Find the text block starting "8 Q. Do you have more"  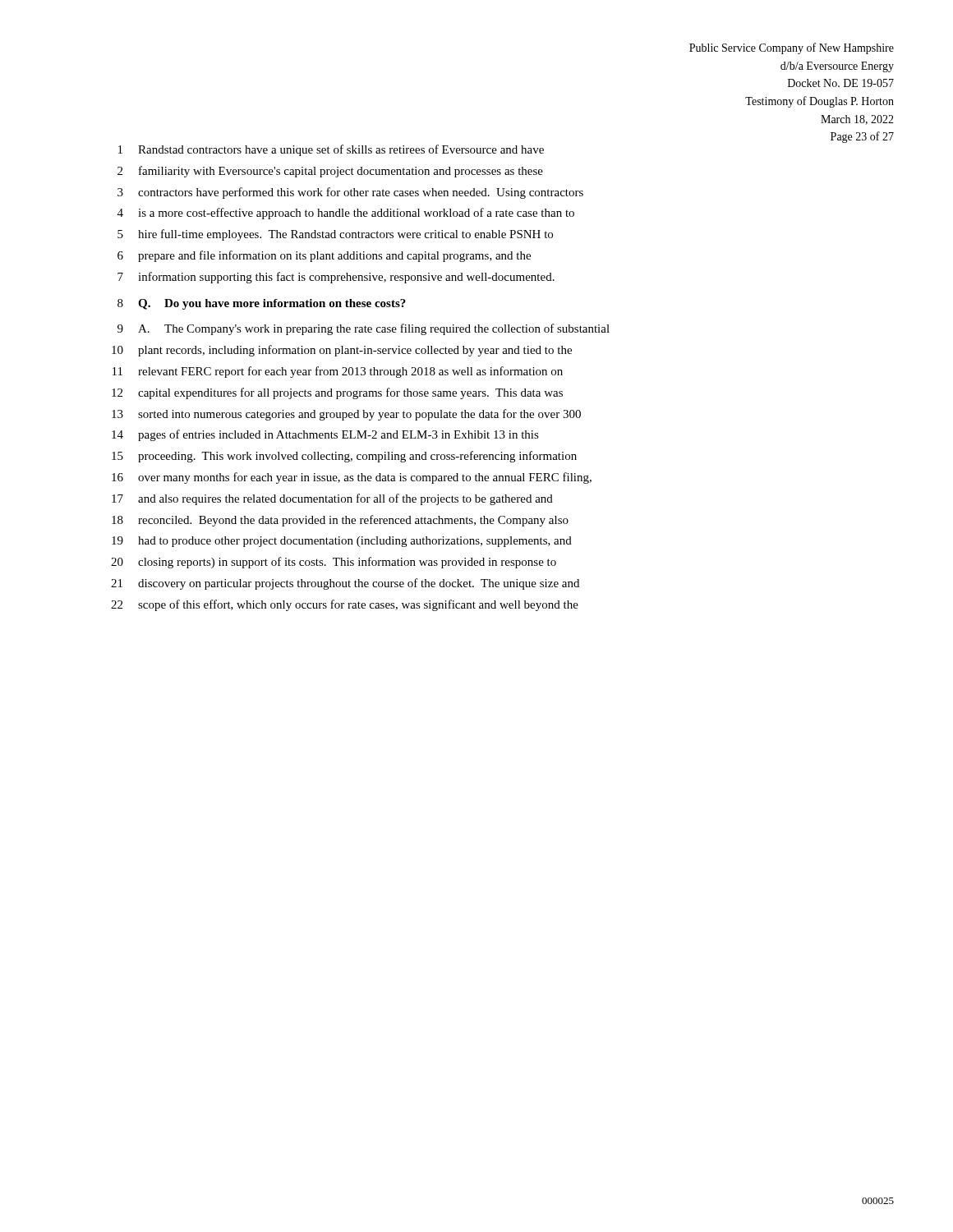pos(262,304)
